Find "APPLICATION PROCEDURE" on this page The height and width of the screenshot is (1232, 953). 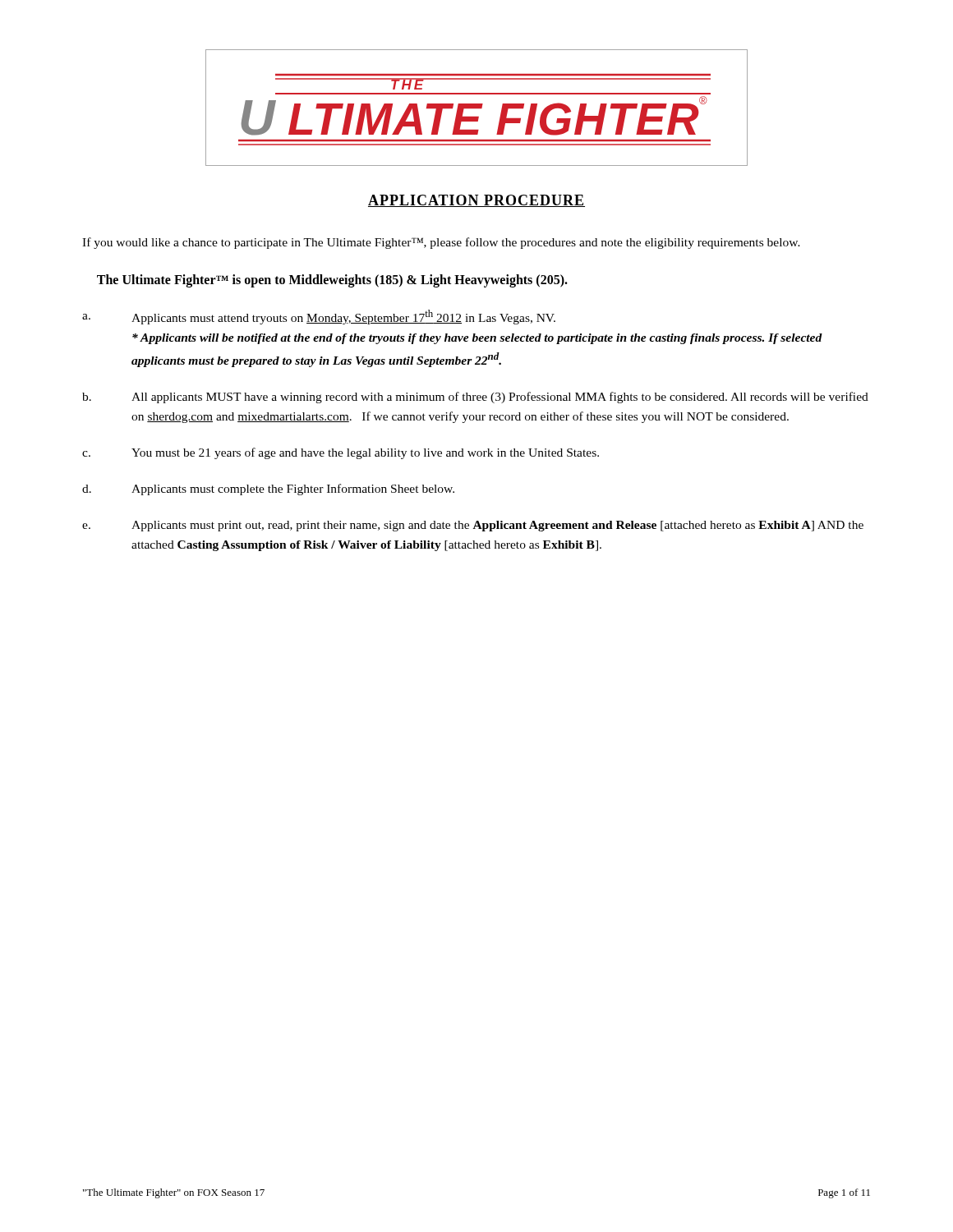pyautogui.click(x=476, y=201)
